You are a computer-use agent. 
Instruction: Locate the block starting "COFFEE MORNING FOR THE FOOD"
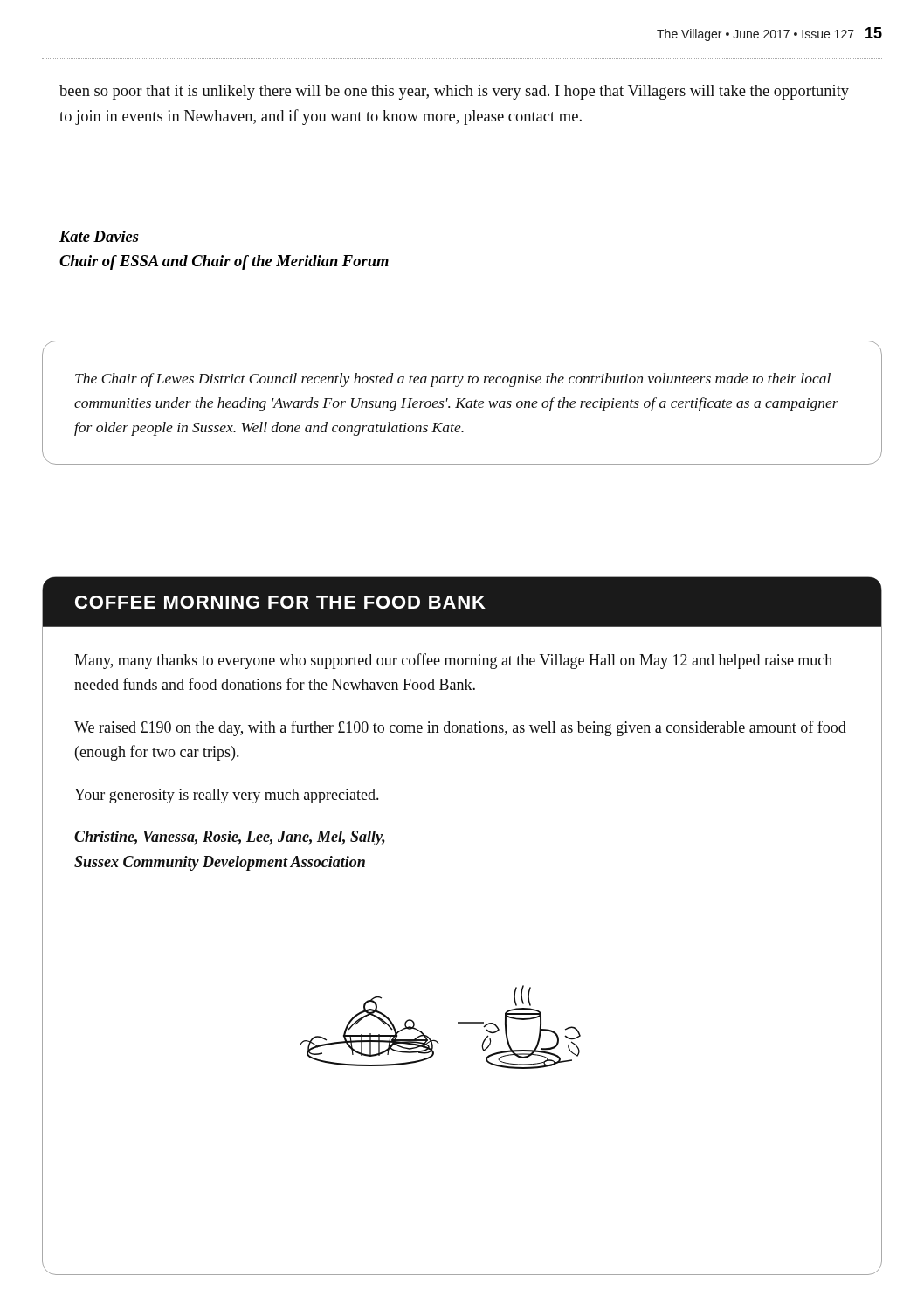click(280, 602)
